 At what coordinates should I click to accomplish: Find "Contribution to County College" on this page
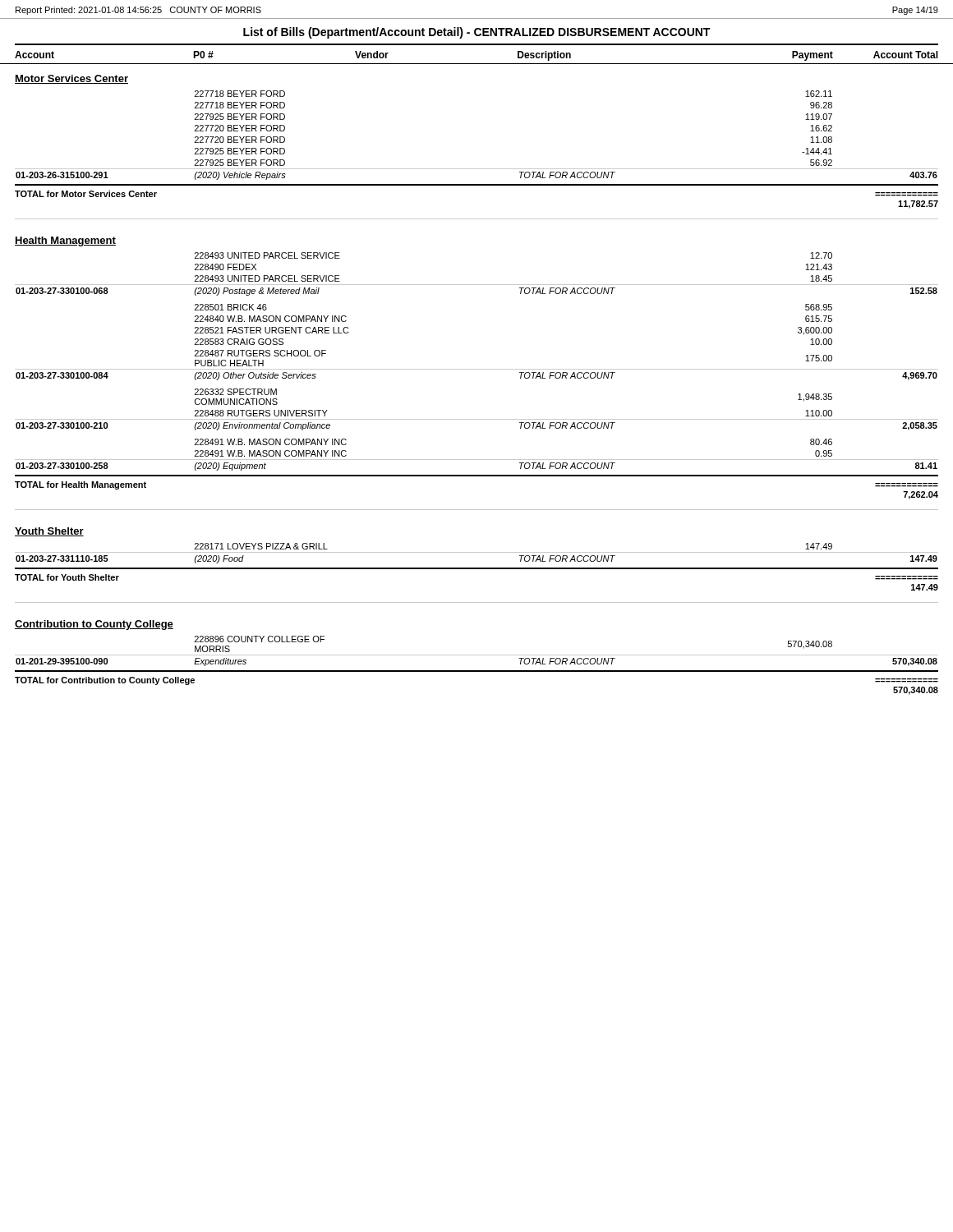94,624
